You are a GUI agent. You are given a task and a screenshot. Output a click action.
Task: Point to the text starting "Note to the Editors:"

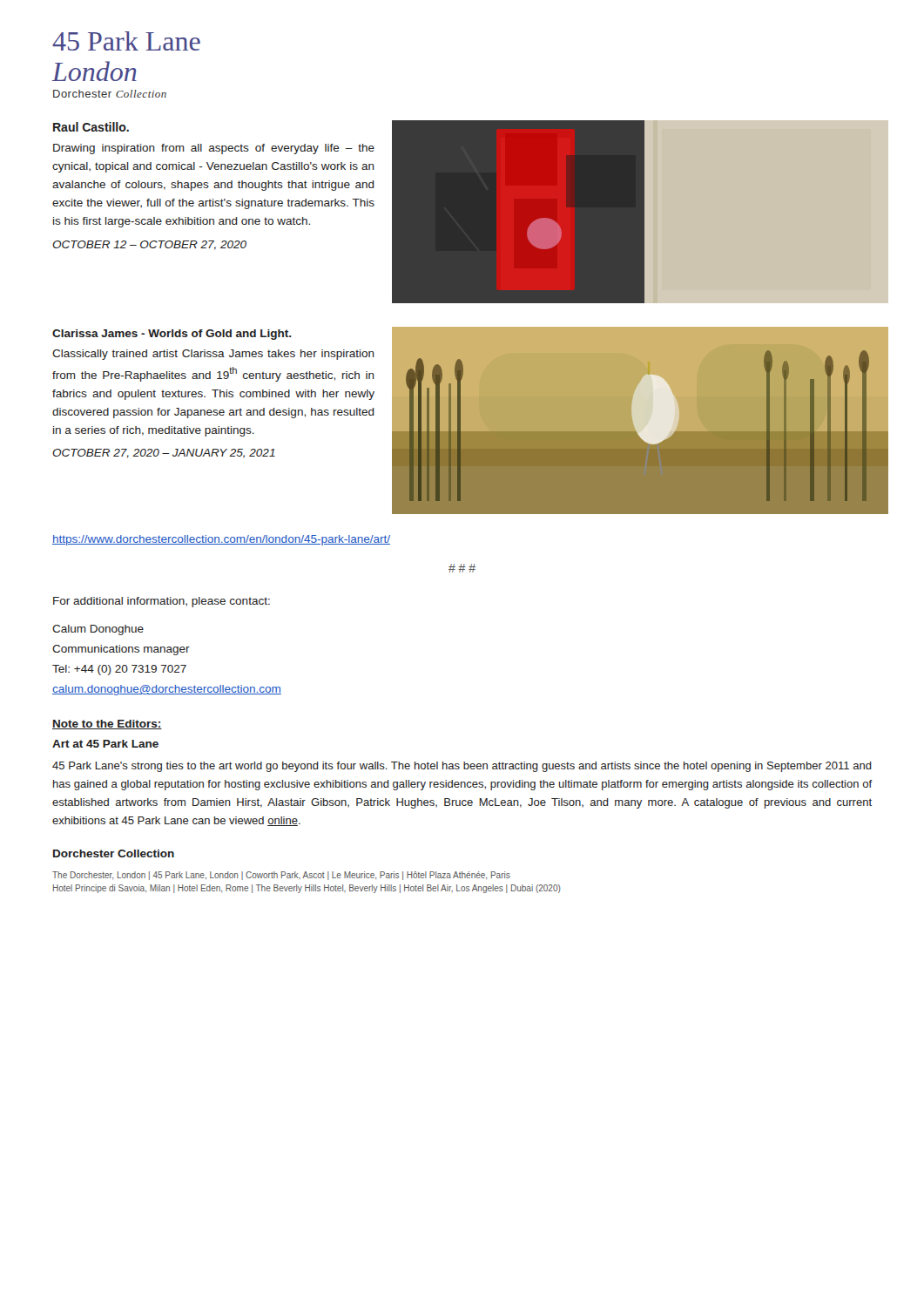107,724
